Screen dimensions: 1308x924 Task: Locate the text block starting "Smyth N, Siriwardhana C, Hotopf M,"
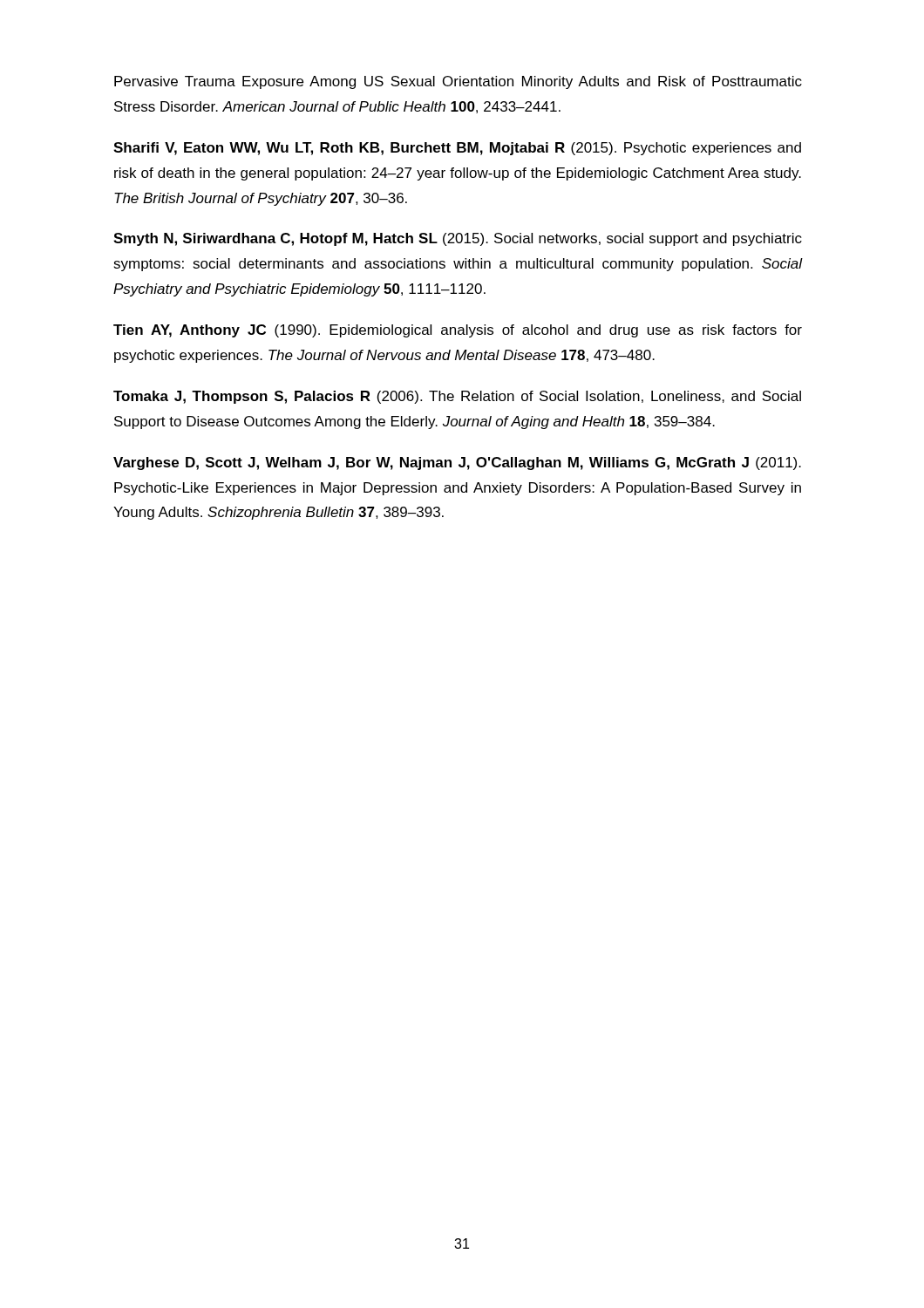click(458, 264)
